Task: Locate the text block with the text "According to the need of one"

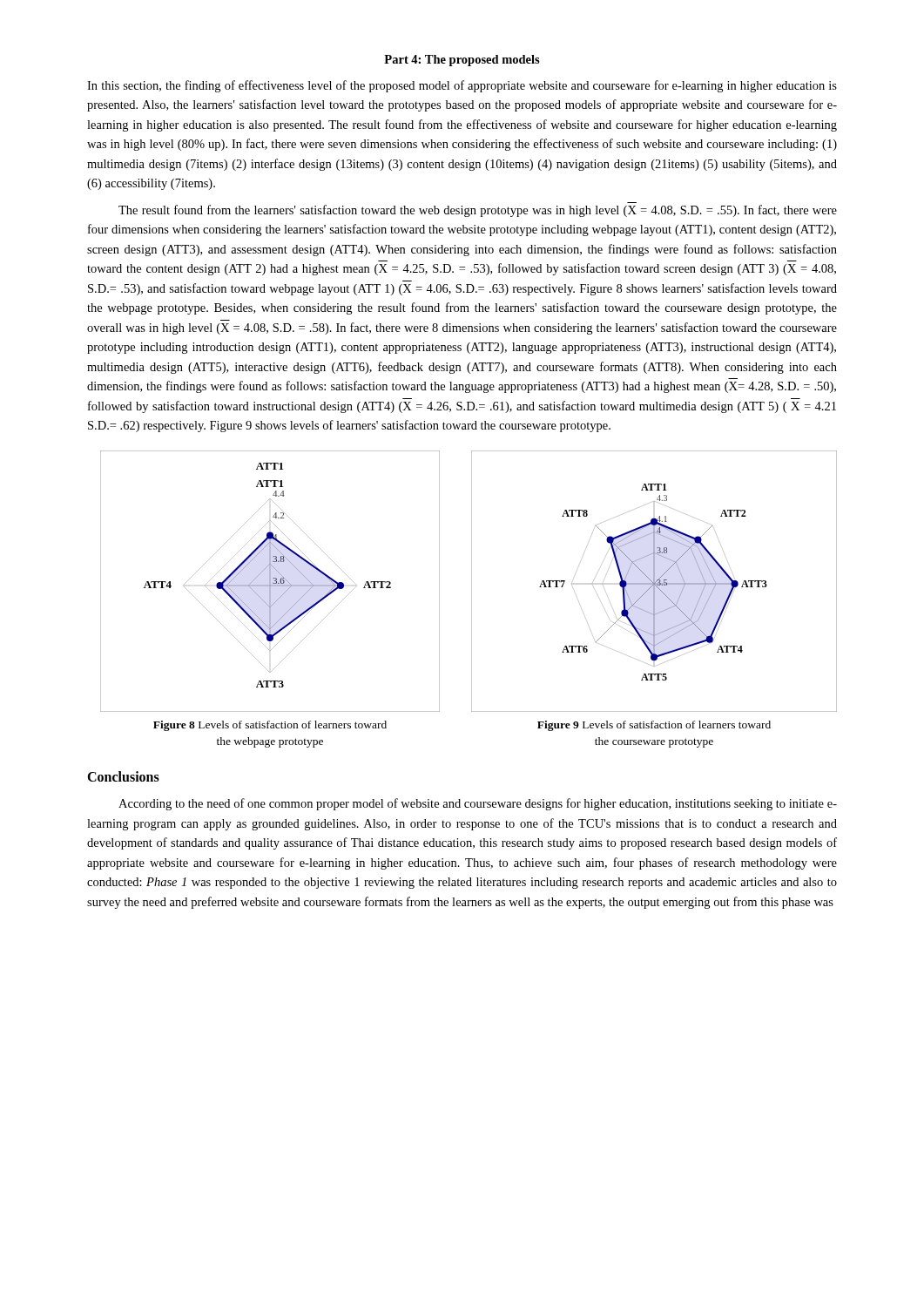Action: tap(462, 853)
